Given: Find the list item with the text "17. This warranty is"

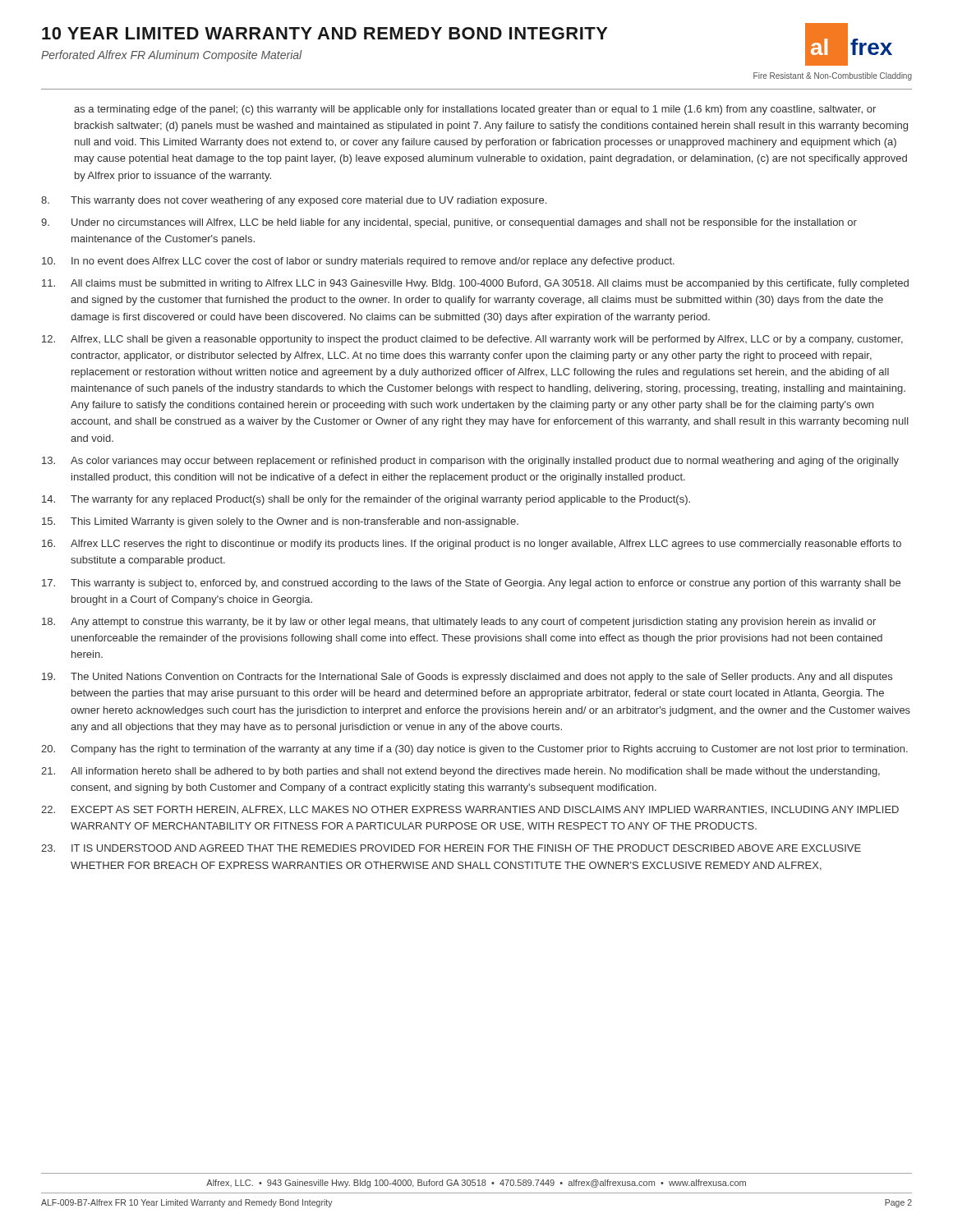Looking at the screenshot, I should tap(476, 591).
